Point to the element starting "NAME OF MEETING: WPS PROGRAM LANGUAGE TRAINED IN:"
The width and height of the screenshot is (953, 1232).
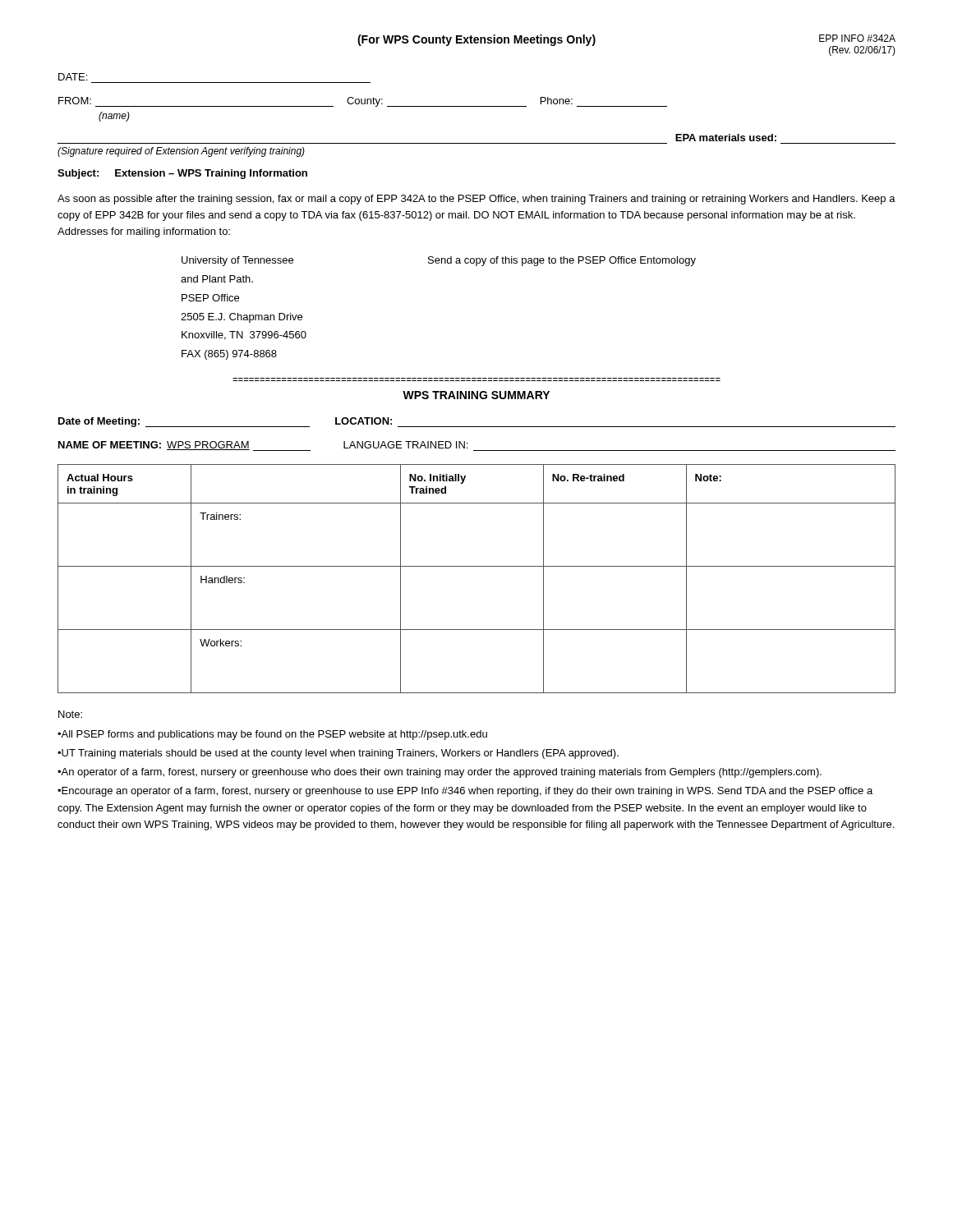point(476,444)
